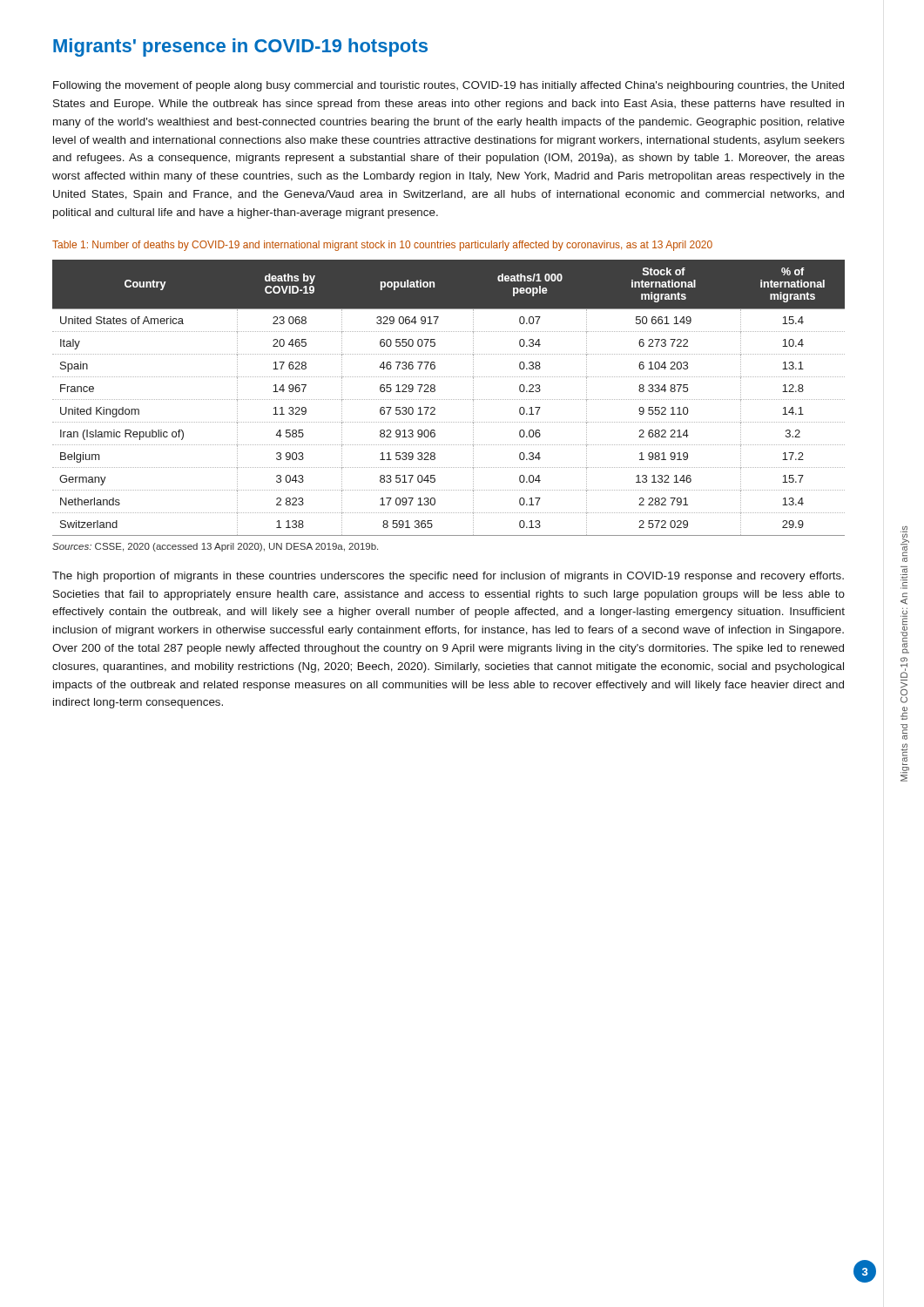Click on the text block that says "Following the movement of people along busy"
Screen dimensions: 1307x924
pyautogui.click(x=449, y=149)
